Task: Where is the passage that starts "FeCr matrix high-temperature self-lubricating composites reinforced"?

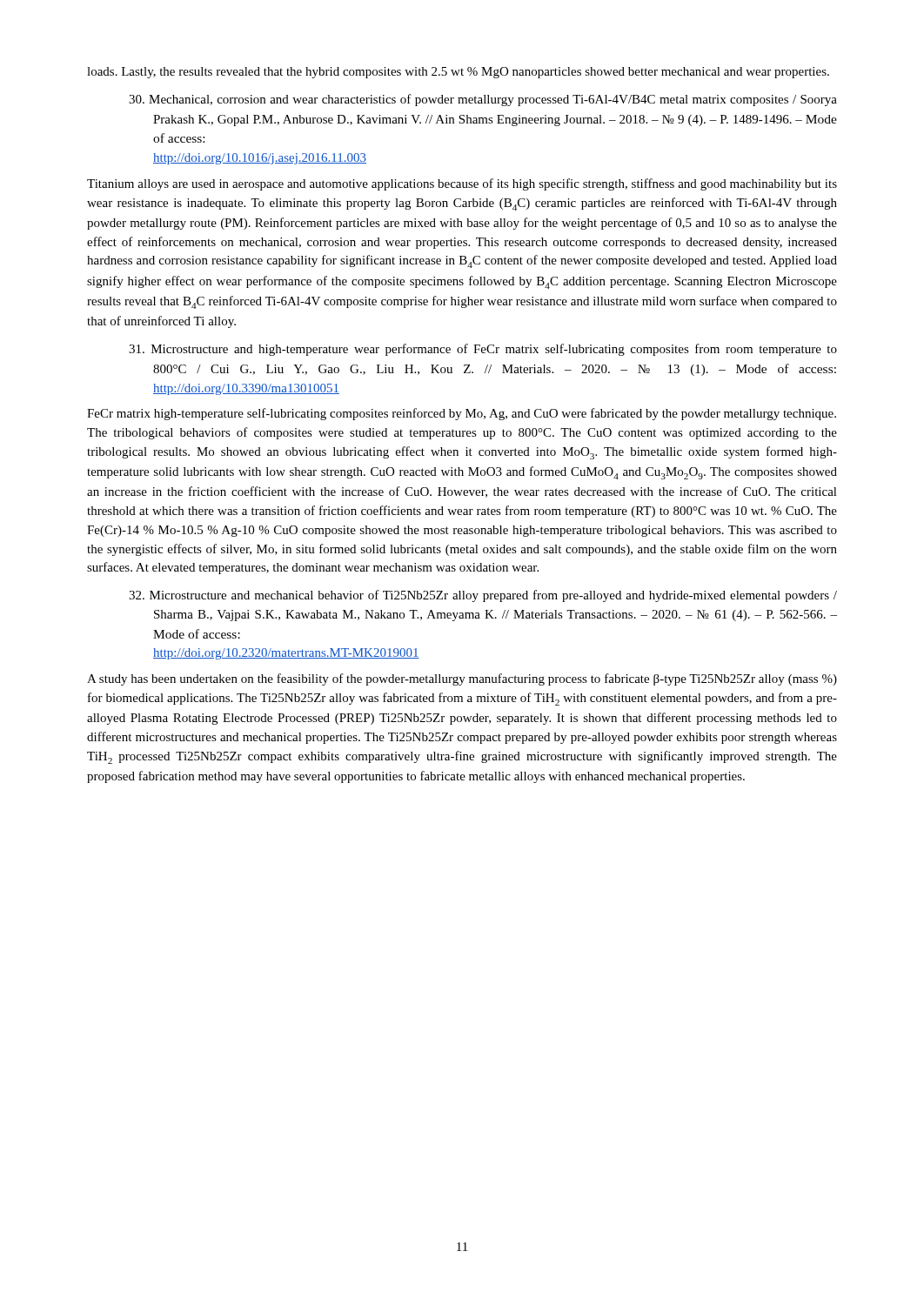Action: (x=462, y=490)
